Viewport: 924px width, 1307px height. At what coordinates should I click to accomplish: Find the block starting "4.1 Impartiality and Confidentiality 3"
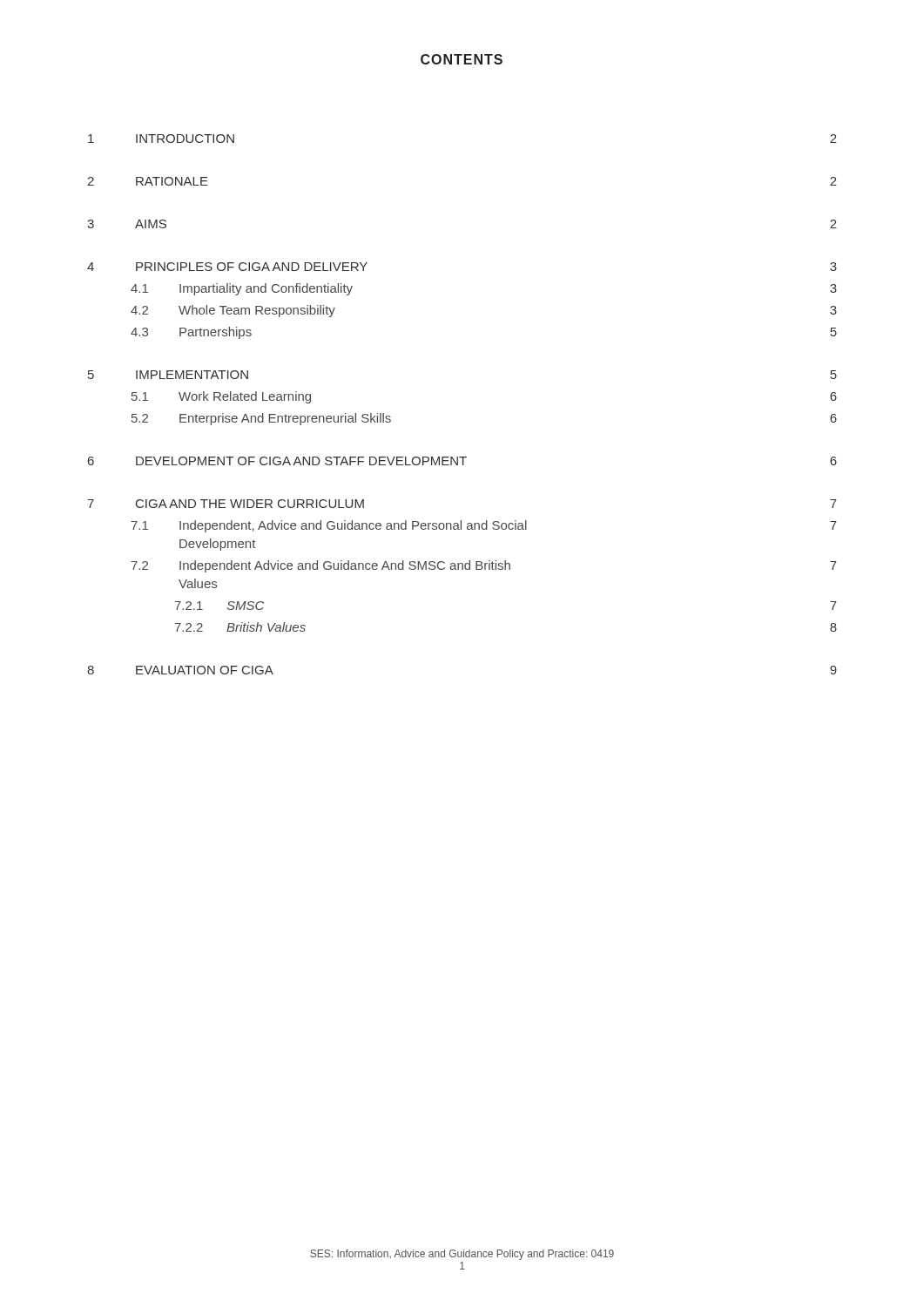[262, 289]
